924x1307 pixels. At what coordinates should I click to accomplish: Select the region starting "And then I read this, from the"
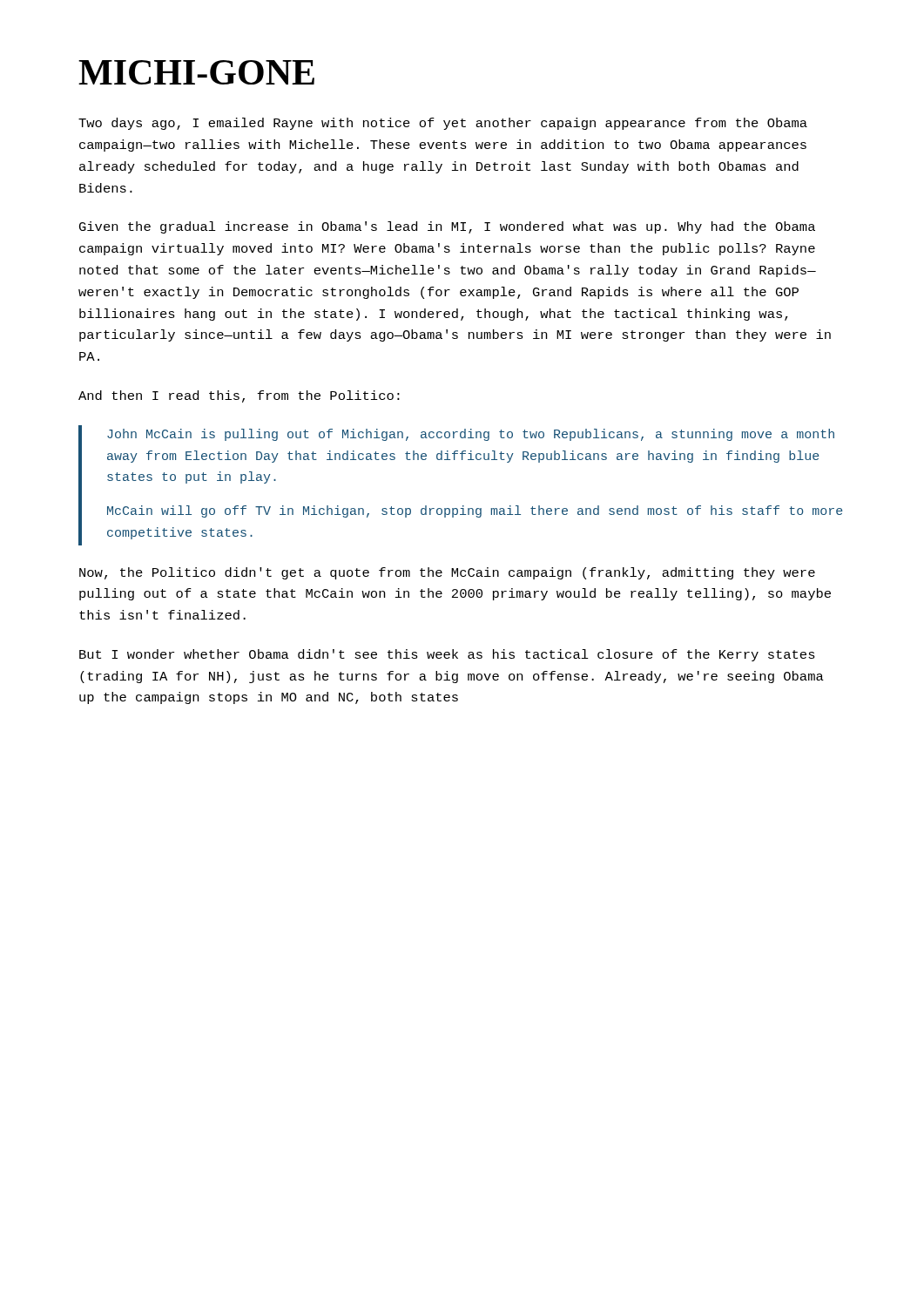point(240,396)
